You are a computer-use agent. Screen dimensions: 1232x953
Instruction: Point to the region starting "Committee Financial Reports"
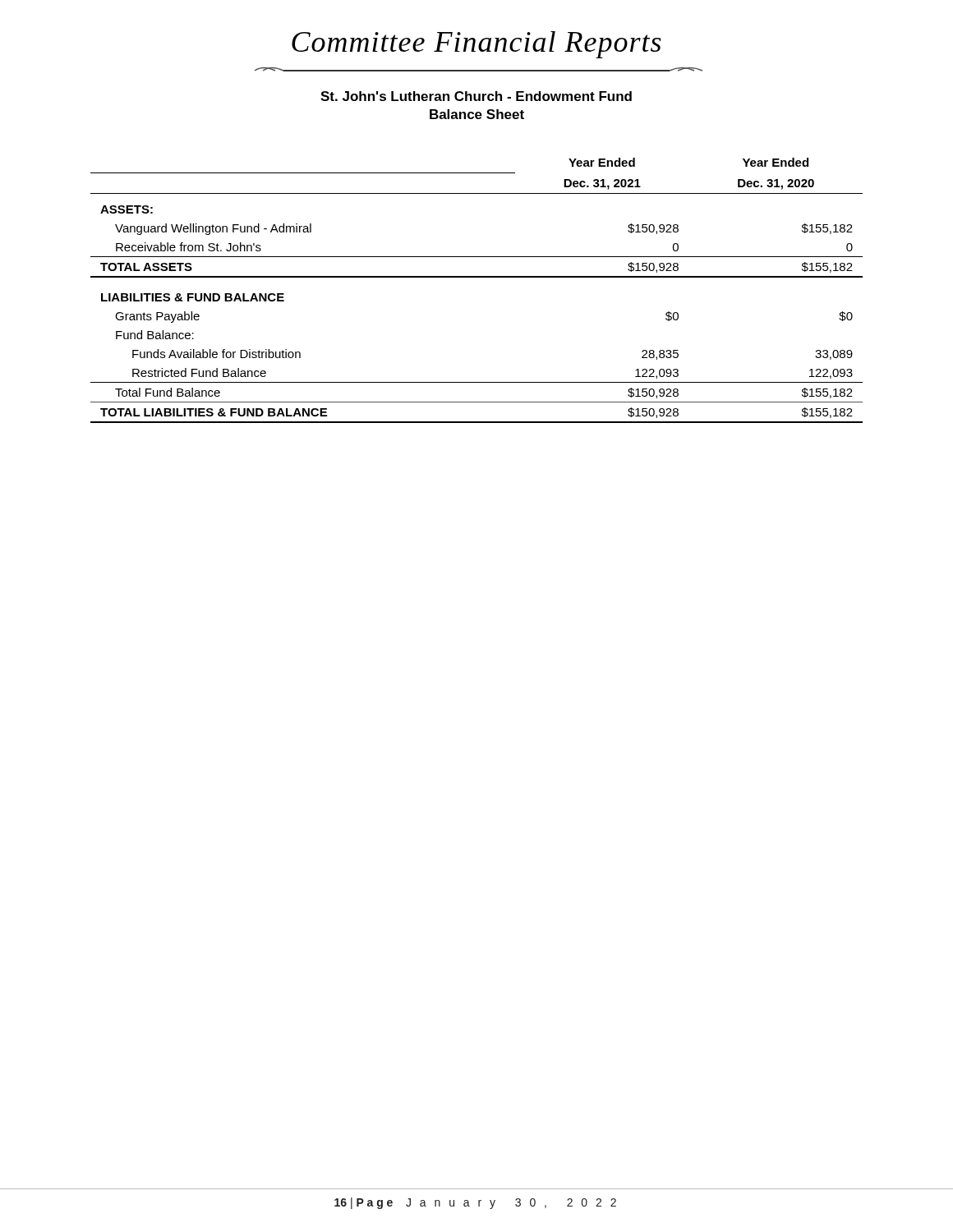[x=476, y=51]
